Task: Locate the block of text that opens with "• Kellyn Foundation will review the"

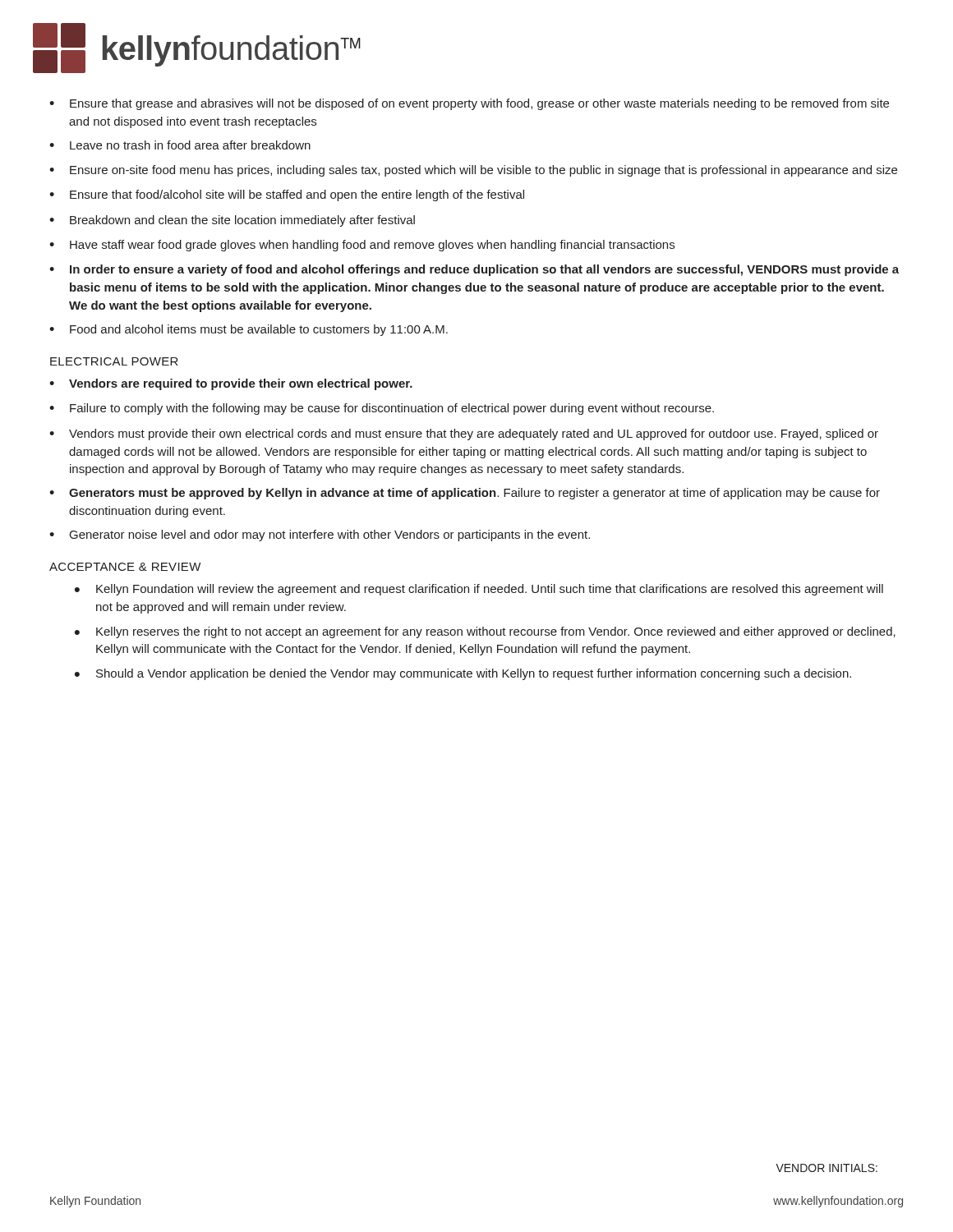Action: point(489,598)
